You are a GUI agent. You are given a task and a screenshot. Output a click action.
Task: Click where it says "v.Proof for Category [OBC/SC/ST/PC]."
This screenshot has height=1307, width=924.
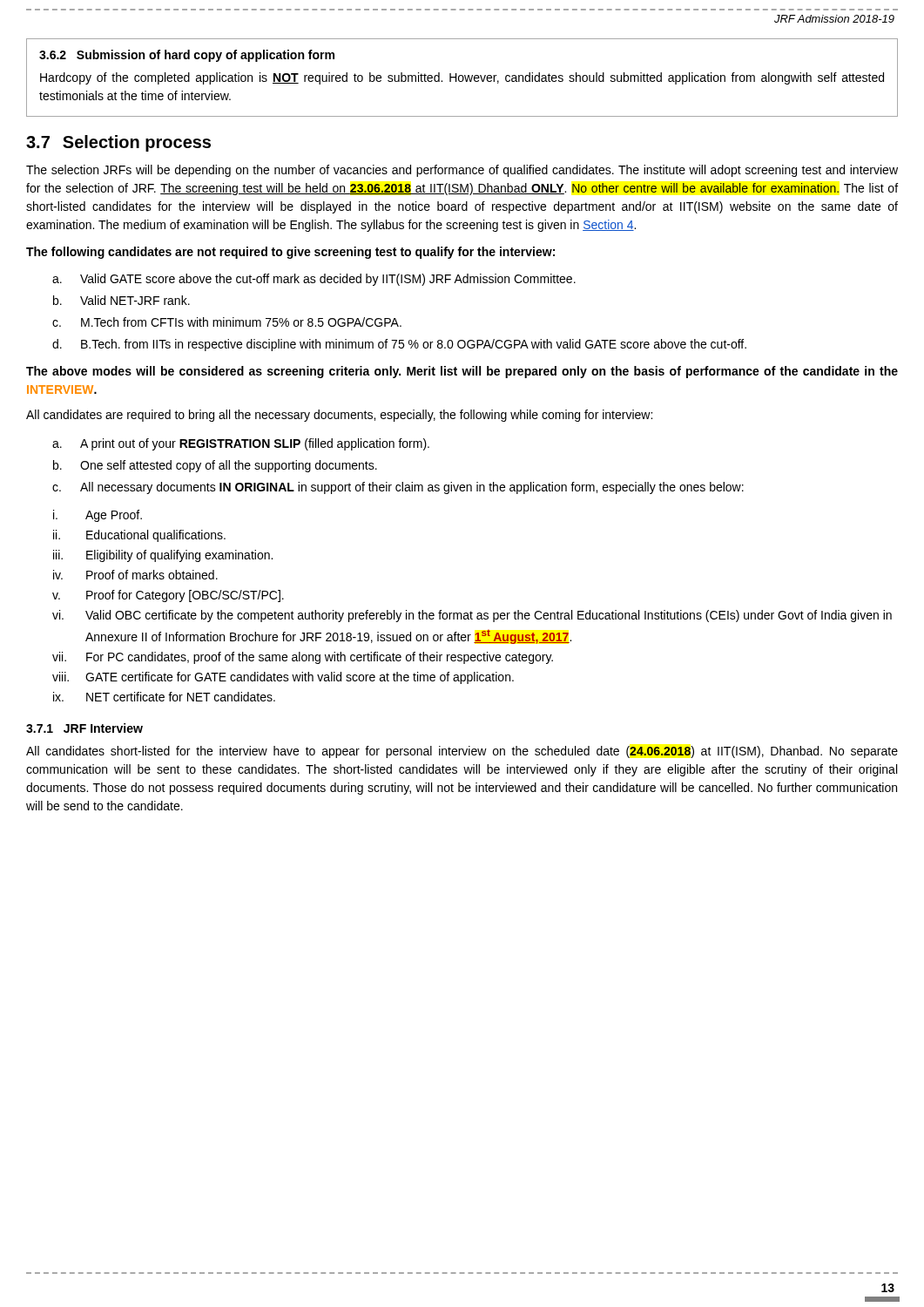pyautogui.click(x=168, y=596)
